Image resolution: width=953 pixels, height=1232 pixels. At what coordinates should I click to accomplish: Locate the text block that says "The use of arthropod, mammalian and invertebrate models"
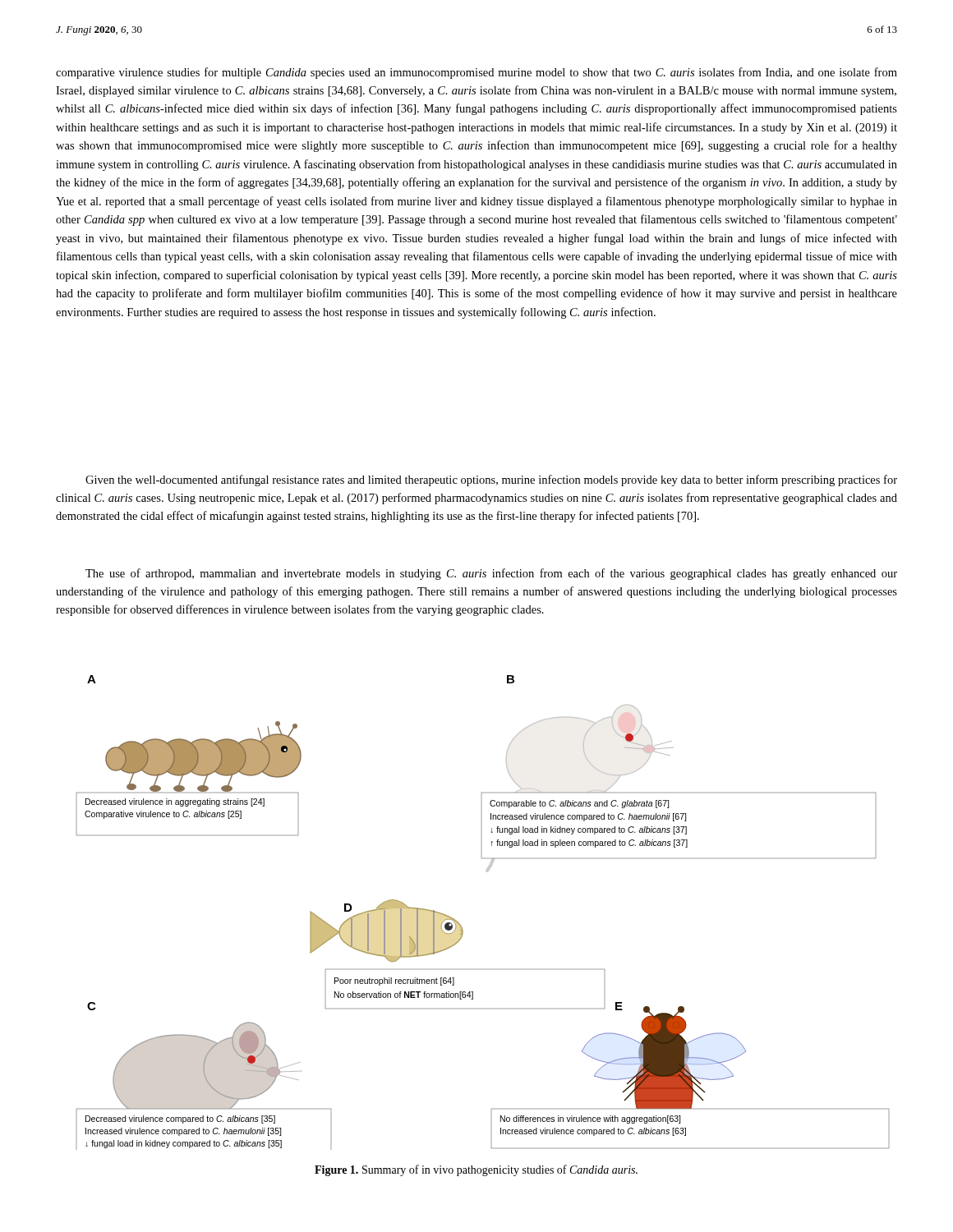pos(476,592)
